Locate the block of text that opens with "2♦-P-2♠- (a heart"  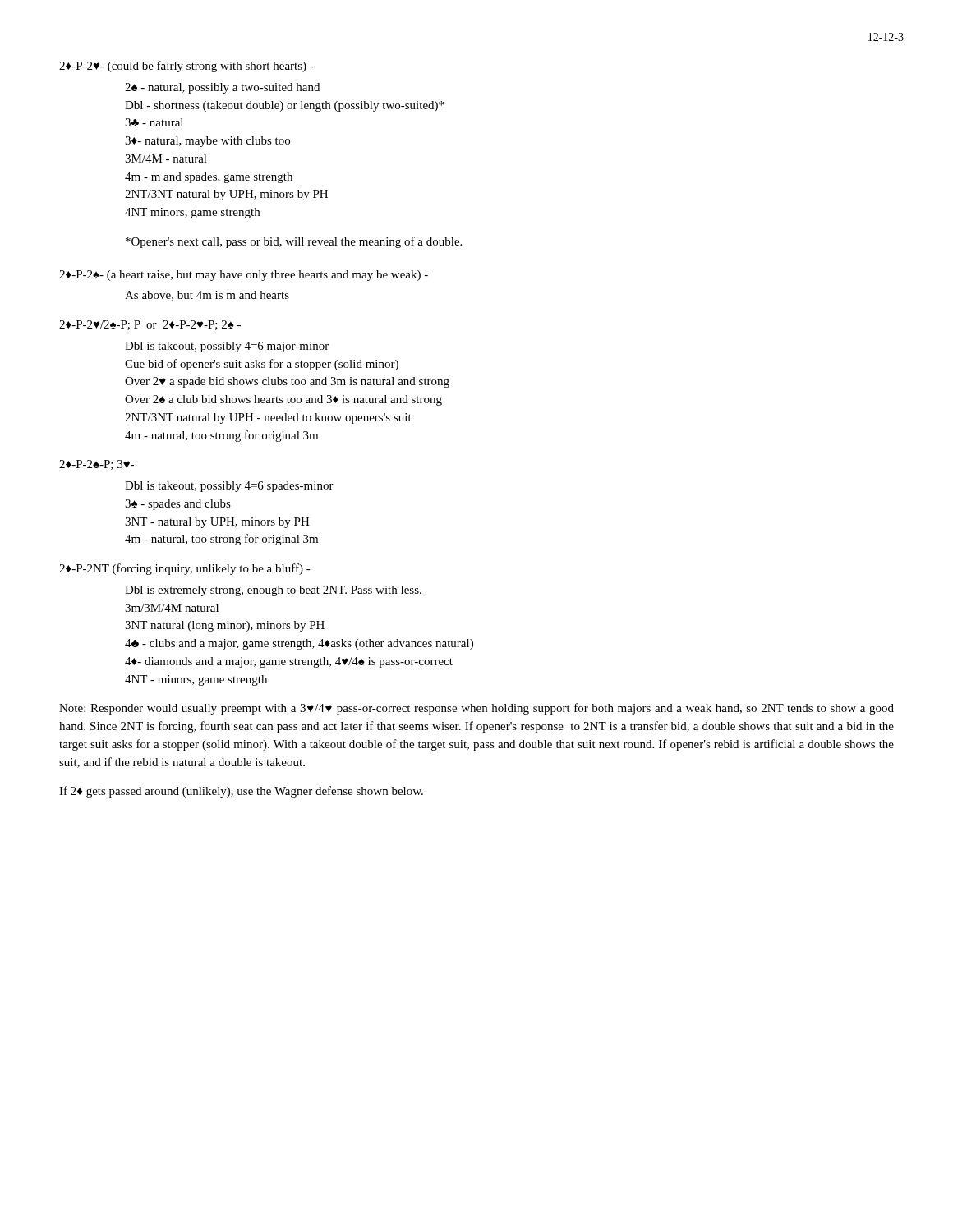tap(244, 276)
